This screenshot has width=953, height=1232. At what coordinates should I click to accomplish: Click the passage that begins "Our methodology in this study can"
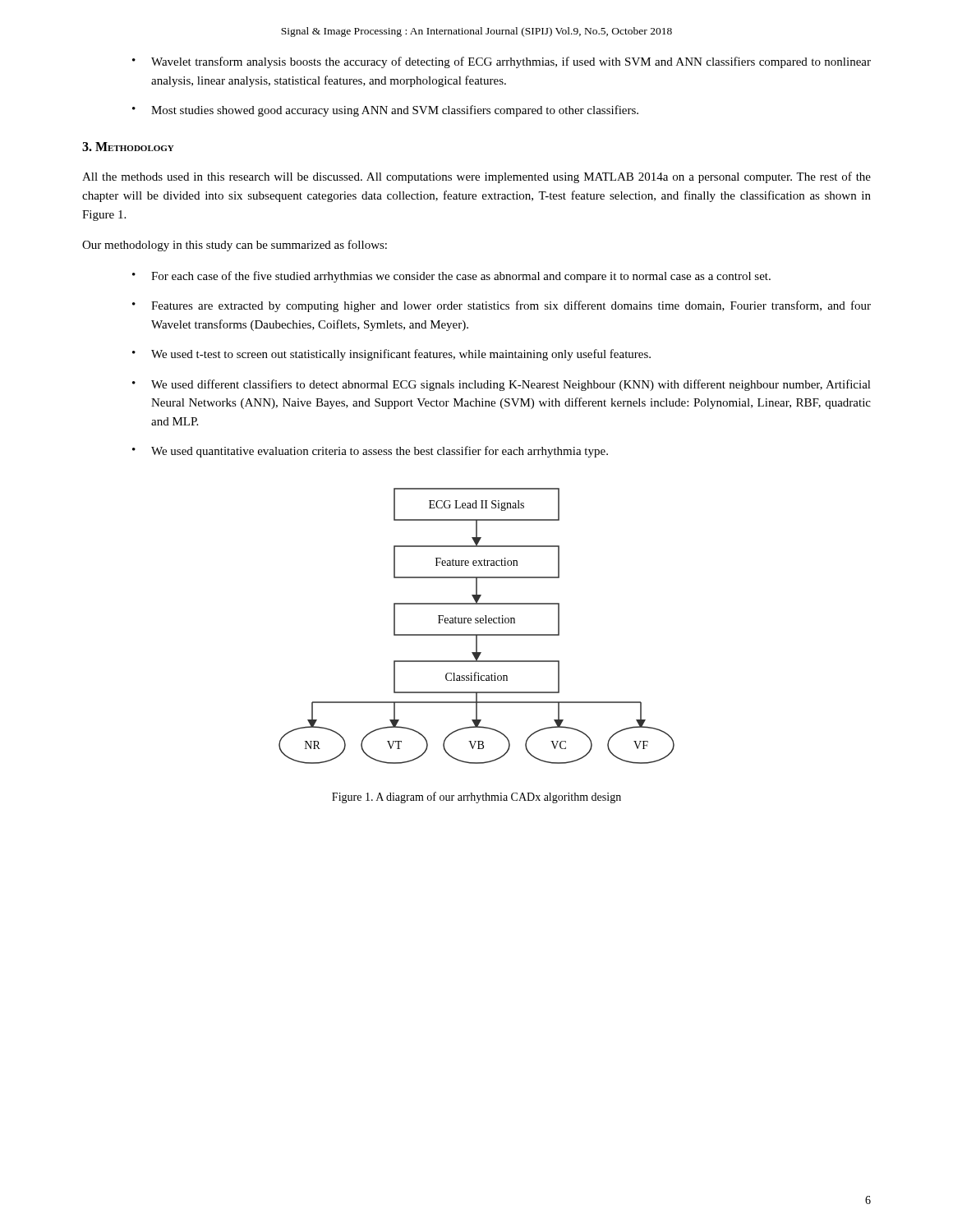pos(235,245)
